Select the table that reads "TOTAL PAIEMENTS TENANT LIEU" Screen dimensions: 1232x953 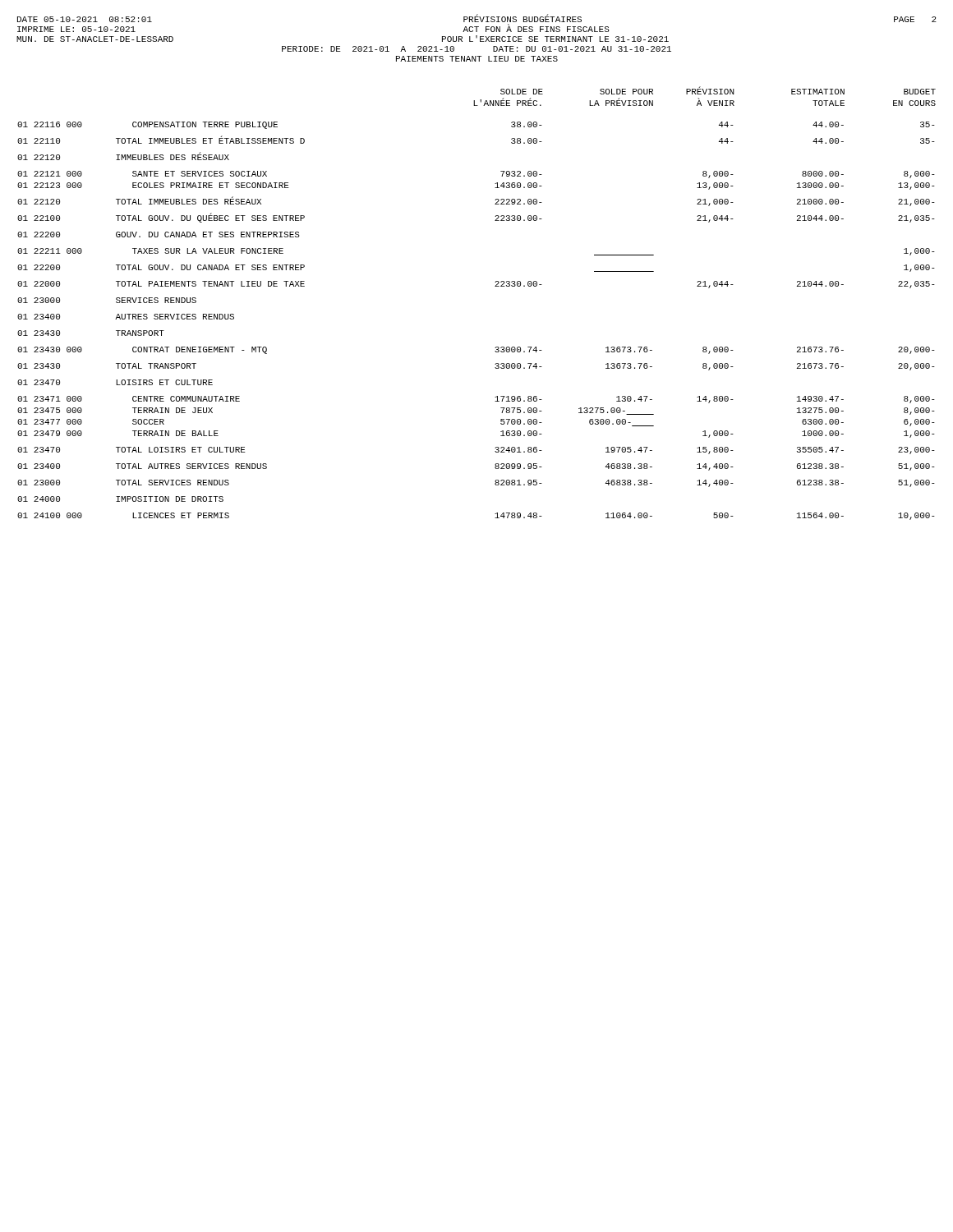[476, 304]
